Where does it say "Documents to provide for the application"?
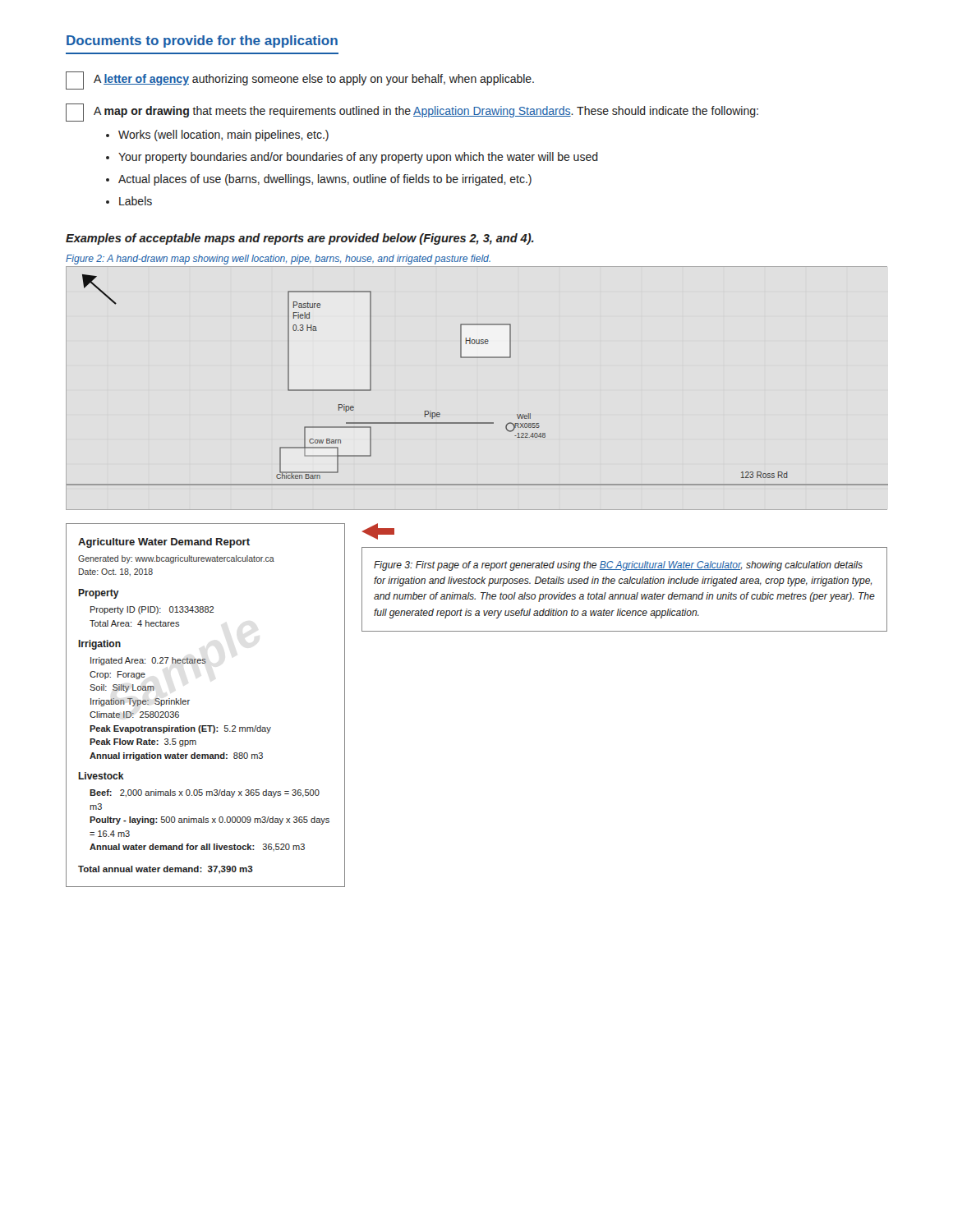 coord(202,41)
